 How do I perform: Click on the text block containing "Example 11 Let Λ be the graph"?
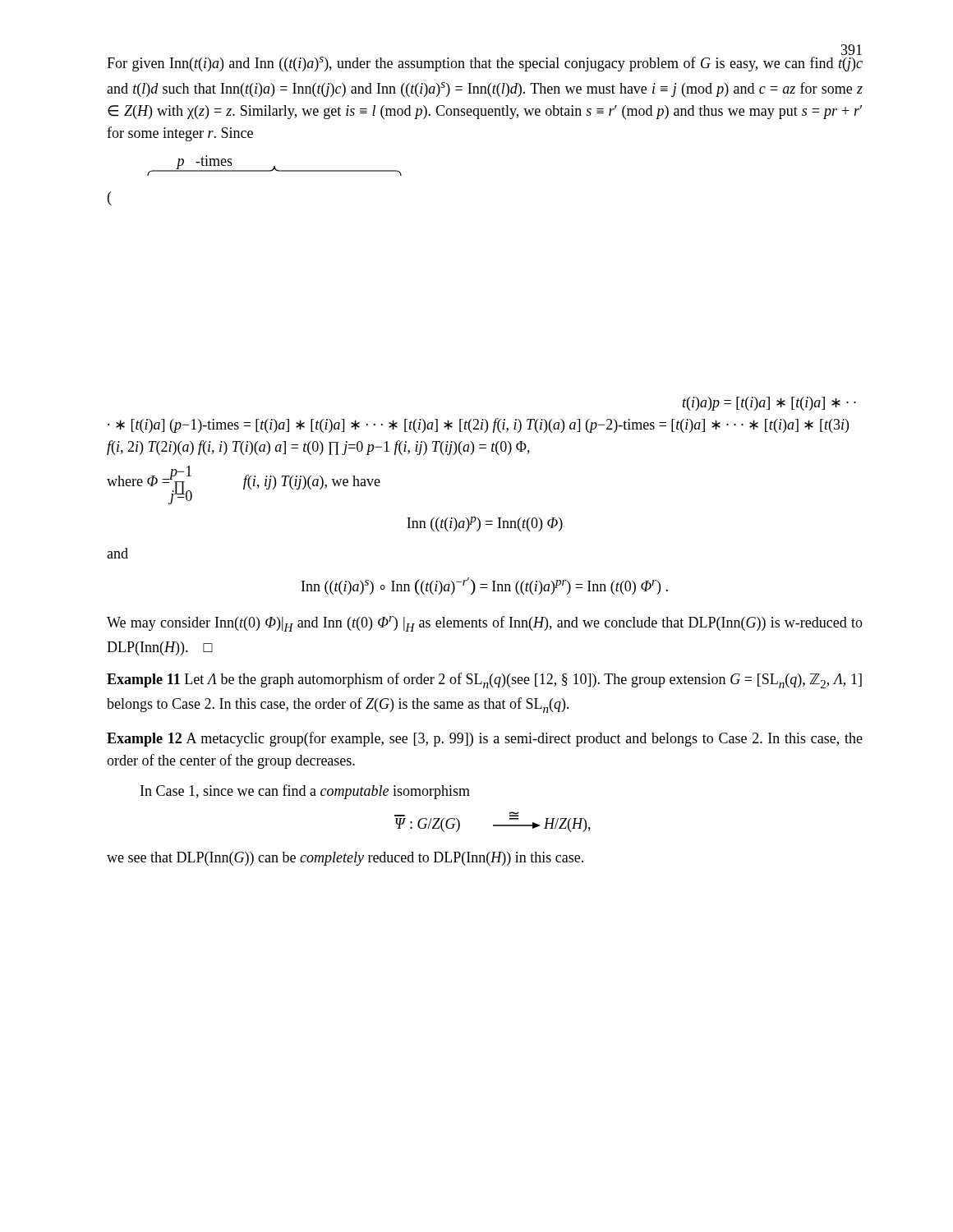485,693
